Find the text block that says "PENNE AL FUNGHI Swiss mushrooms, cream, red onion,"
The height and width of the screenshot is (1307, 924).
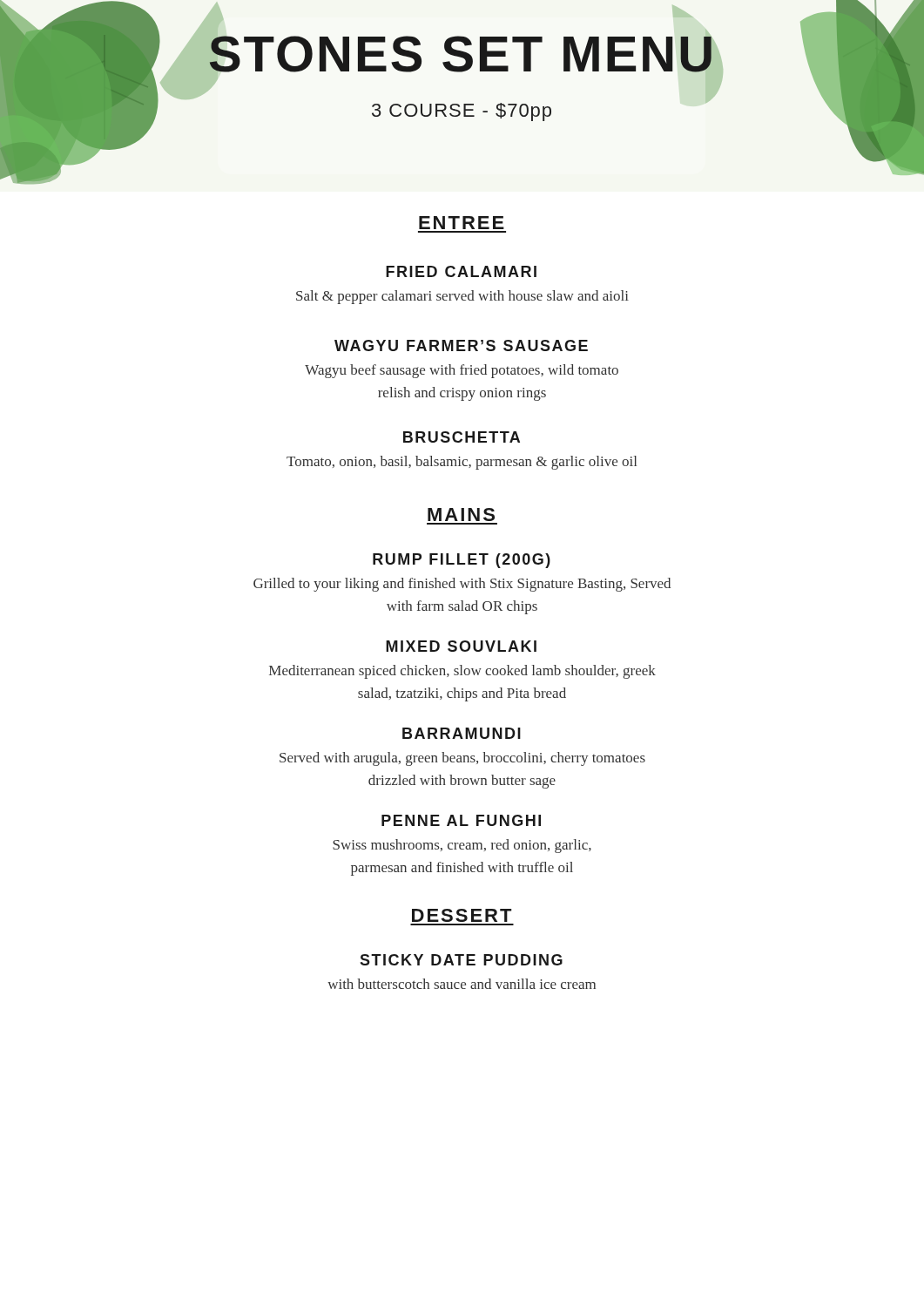(462, 845)
